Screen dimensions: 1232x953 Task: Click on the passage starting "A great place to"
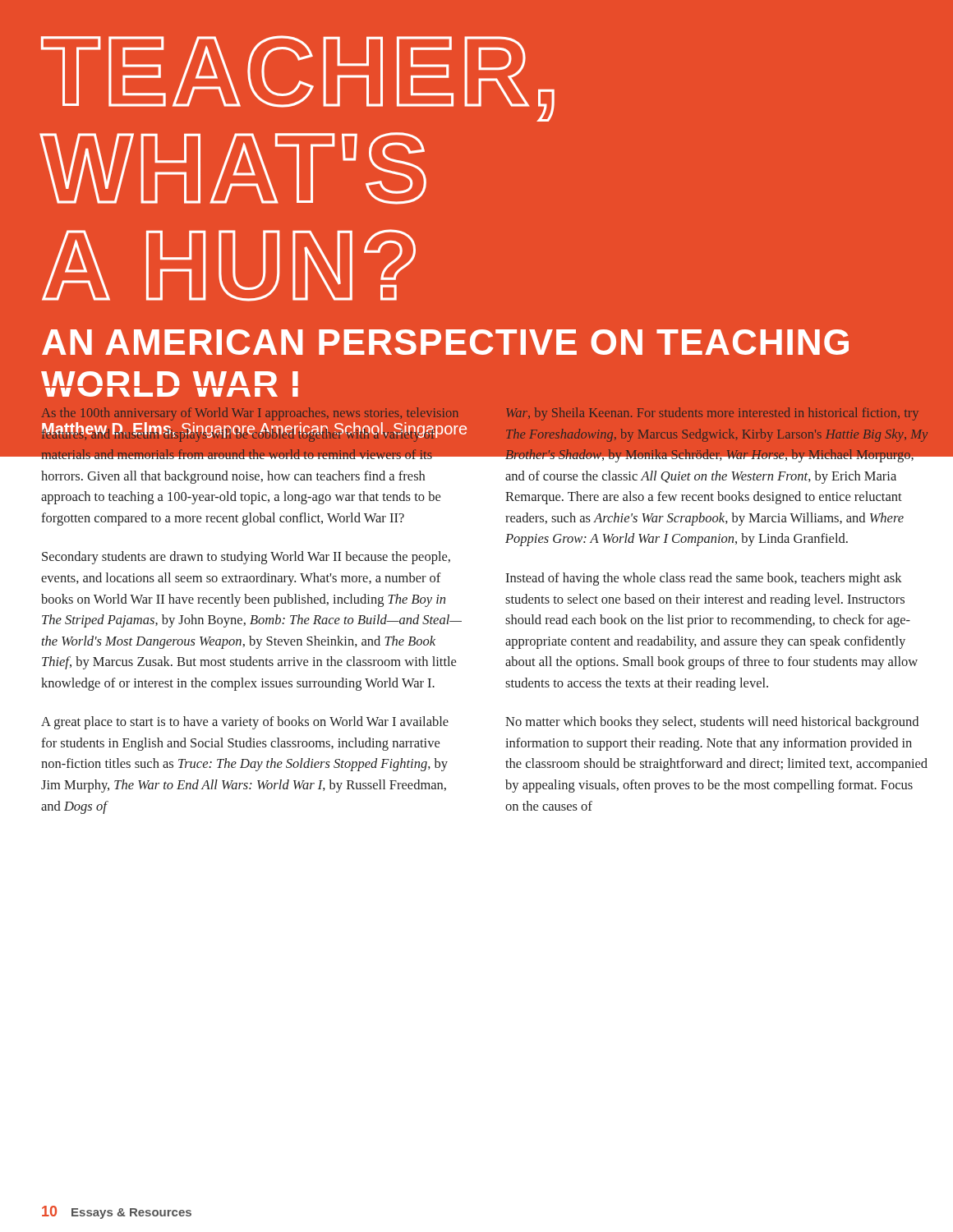point(245,764)
